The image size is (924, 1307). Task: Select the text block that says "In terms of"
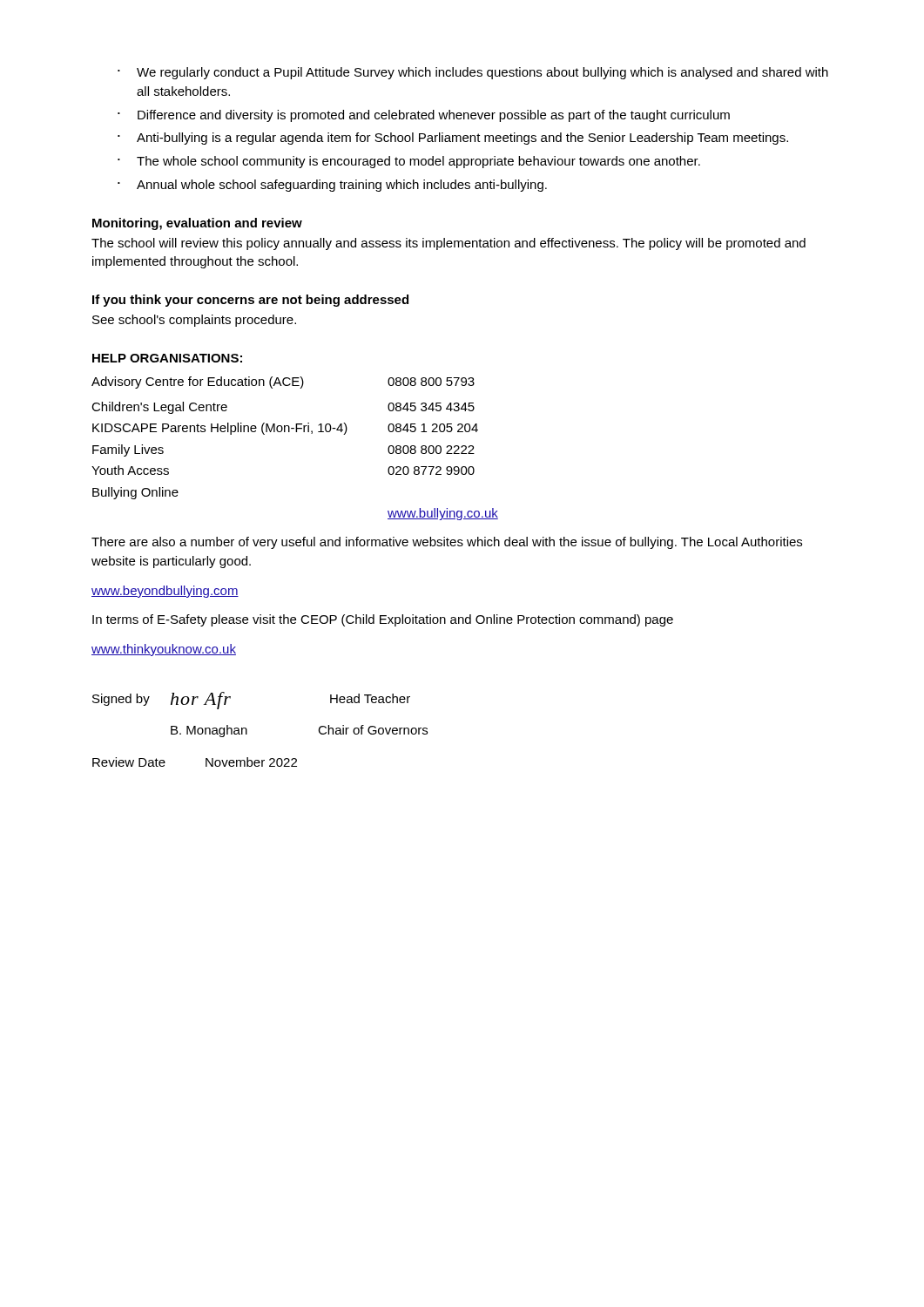tap(382, 619)
